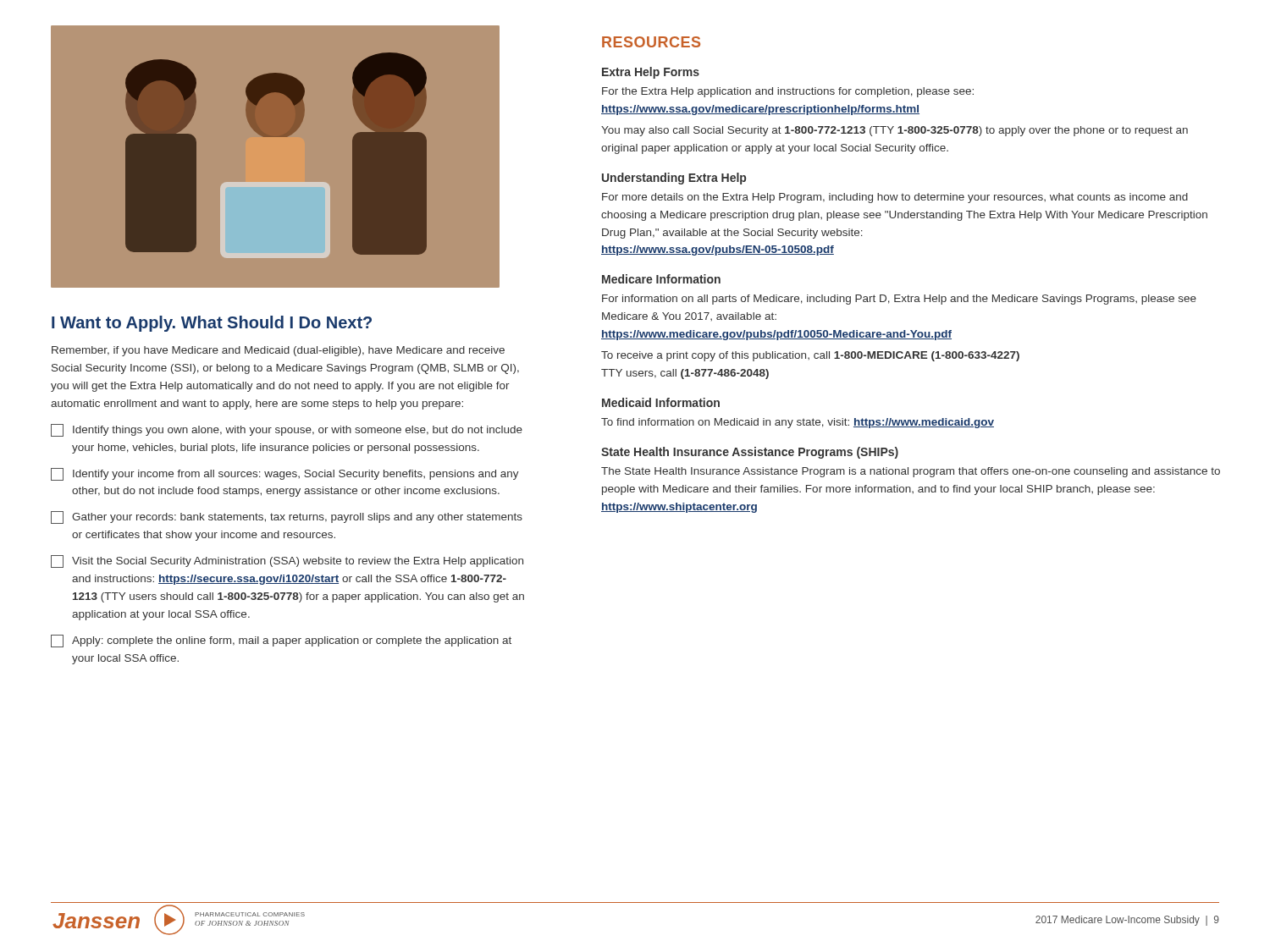Viewport: 1270px width, 952px height.
Task: Find the text block containing "Medicare Information For information on all parts of"
Action: [914, 308]
